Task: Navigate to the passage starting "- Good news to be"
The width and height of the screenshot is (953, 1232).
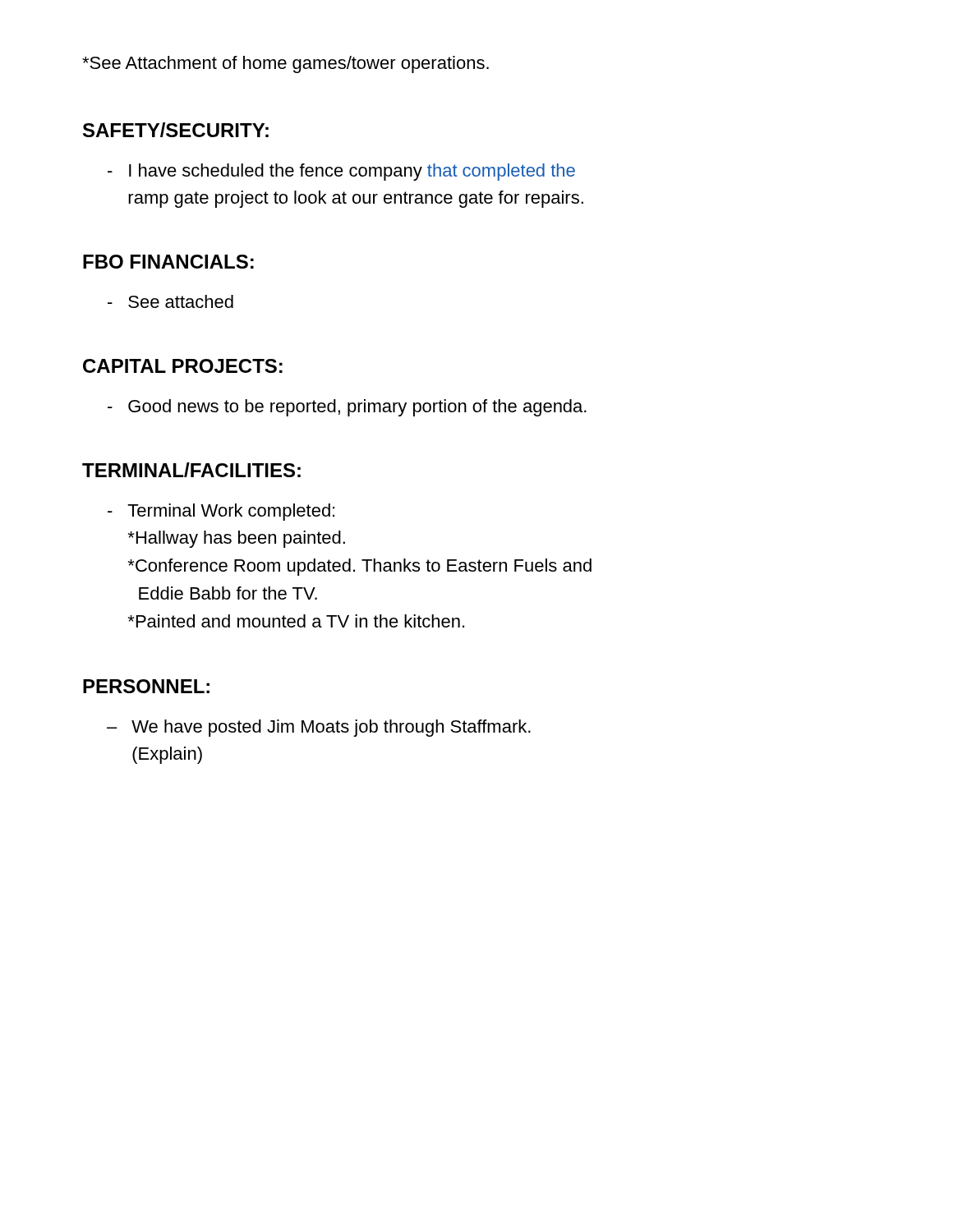Action: pos(497,406)
